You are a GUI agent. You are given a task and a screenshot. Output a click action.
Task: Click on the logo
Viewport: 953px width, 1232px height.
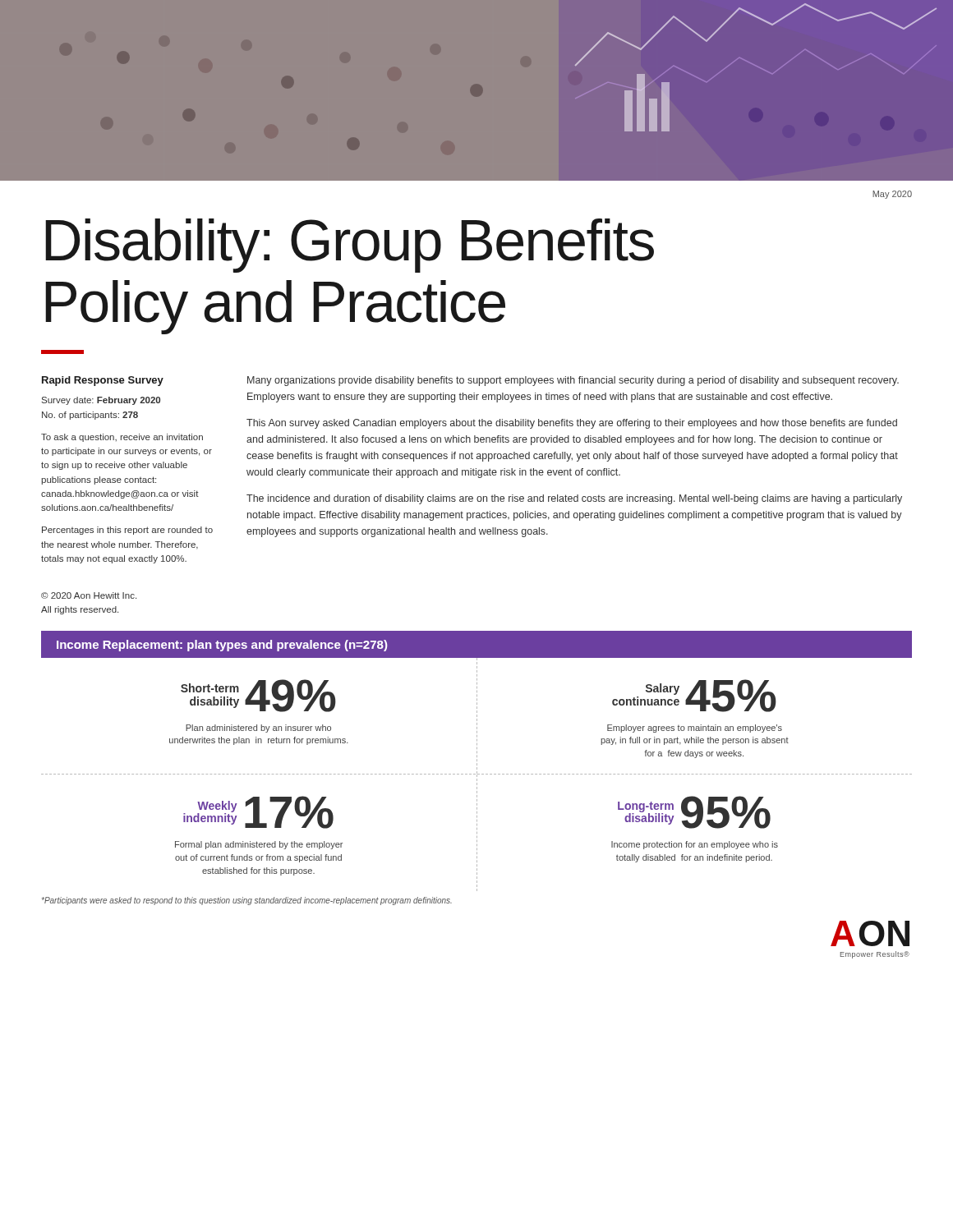(476, 938)
